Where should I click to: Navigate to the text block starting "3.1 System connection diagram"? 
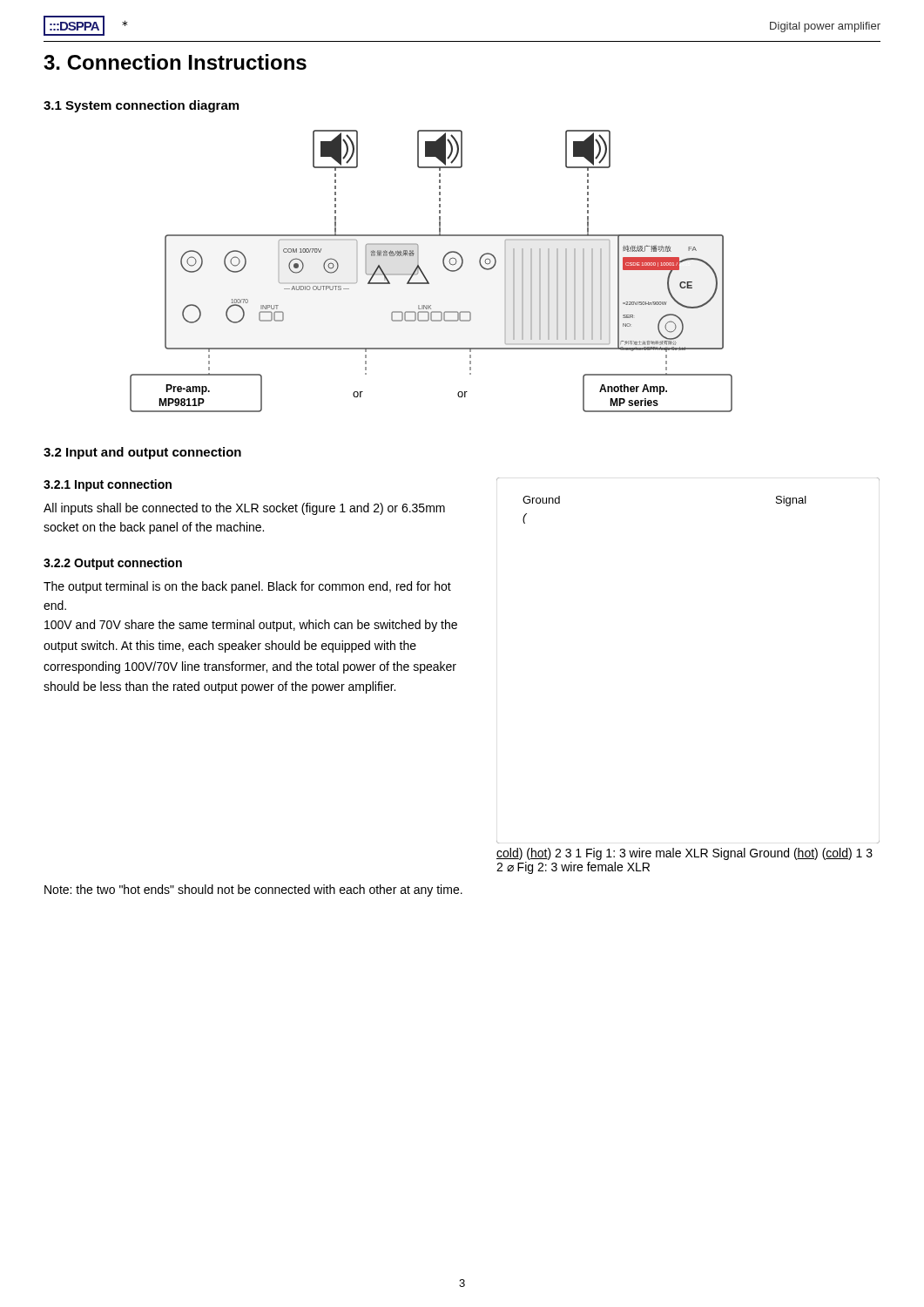point(142,105)
